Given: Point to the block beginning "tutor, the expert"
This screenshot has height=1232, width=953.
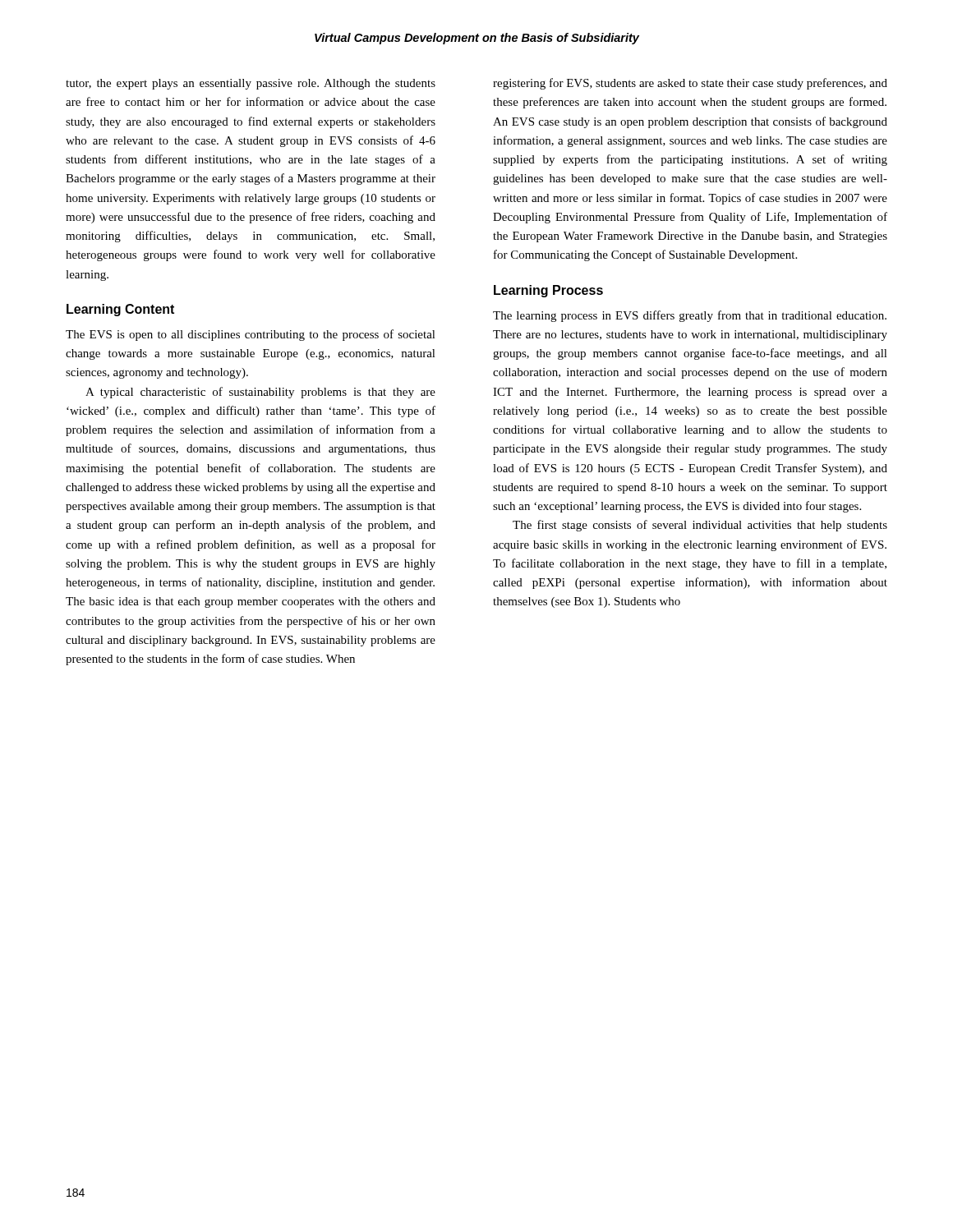Looking at the screenshot, I should (251, 179).
